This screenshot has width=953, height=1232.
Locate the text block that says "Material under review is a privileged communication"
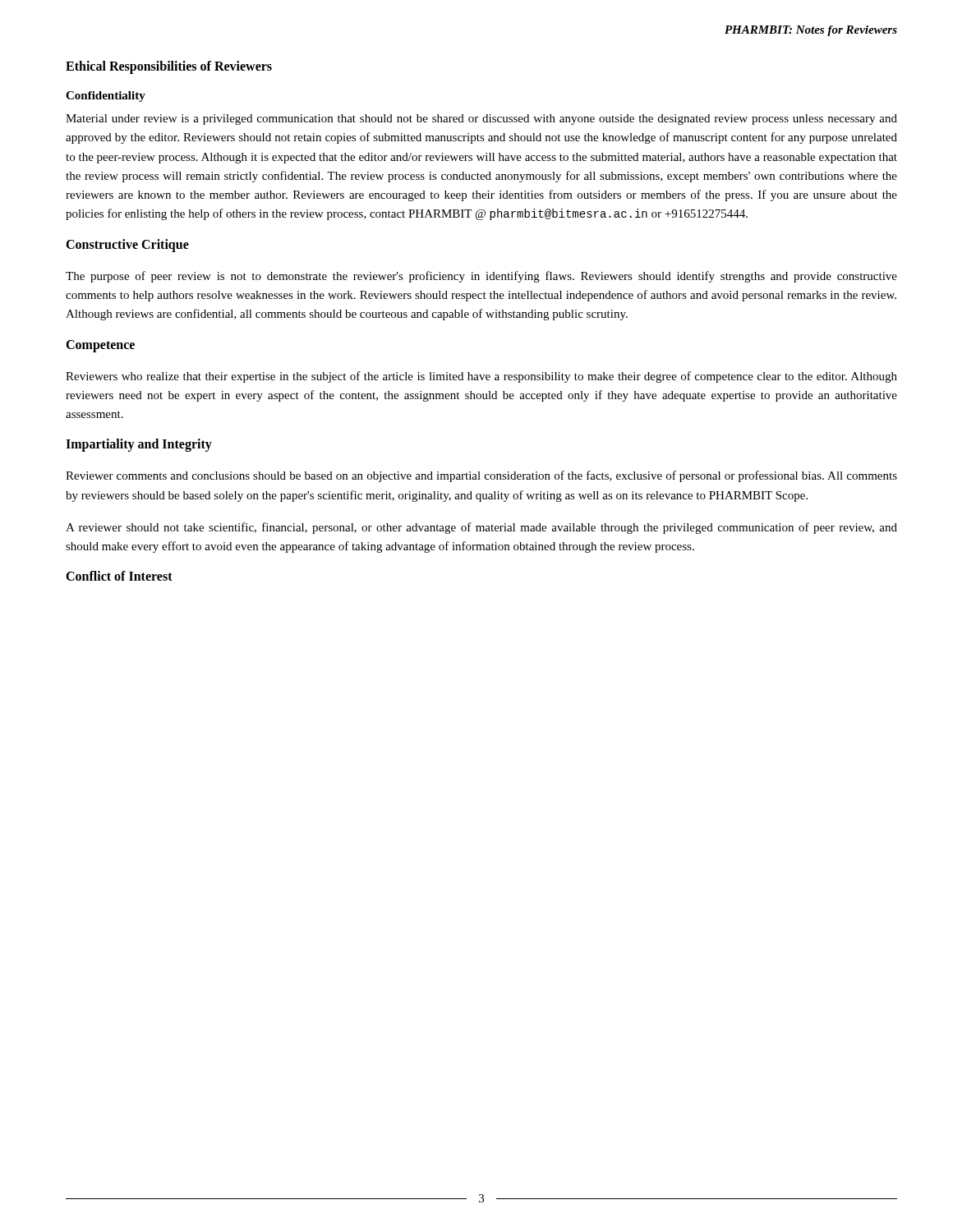coord(481,166)
